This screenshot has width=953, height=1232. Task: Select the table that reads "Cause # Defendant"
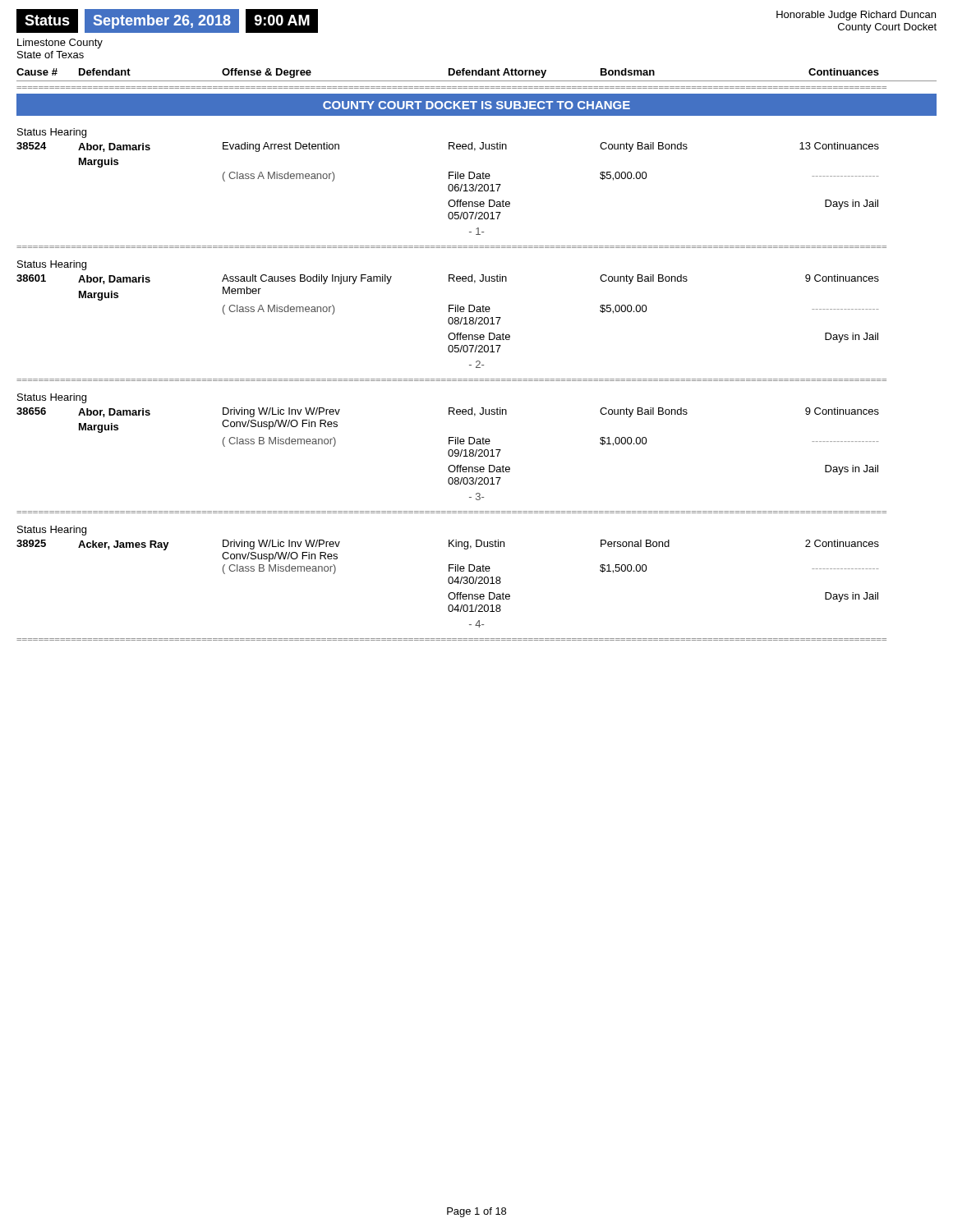coord(476,73)
